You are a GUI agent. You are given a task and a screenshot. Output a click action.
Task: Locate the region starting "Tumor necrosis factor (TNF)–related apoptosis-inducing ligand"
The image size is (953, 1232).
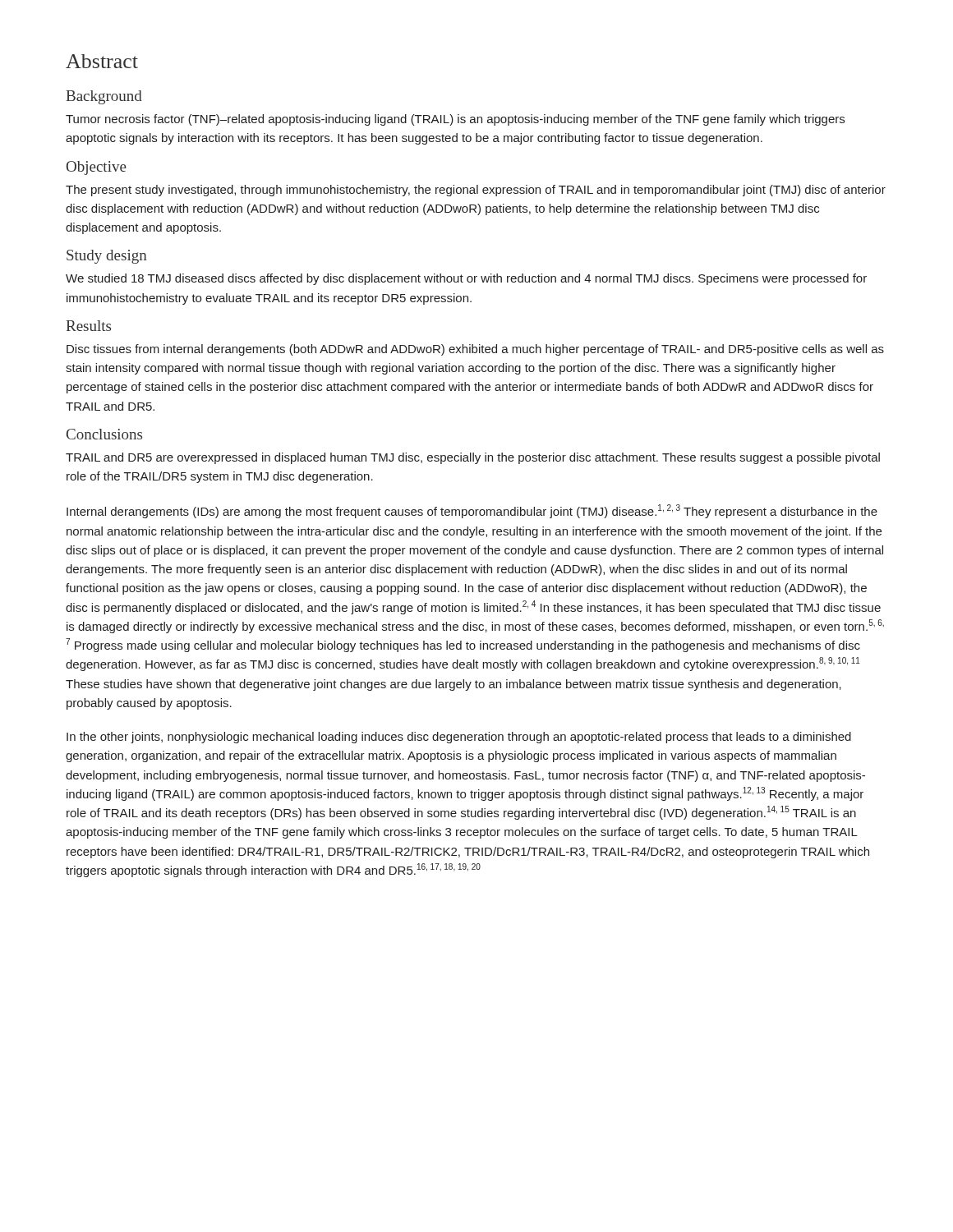[x=455, y=128]
